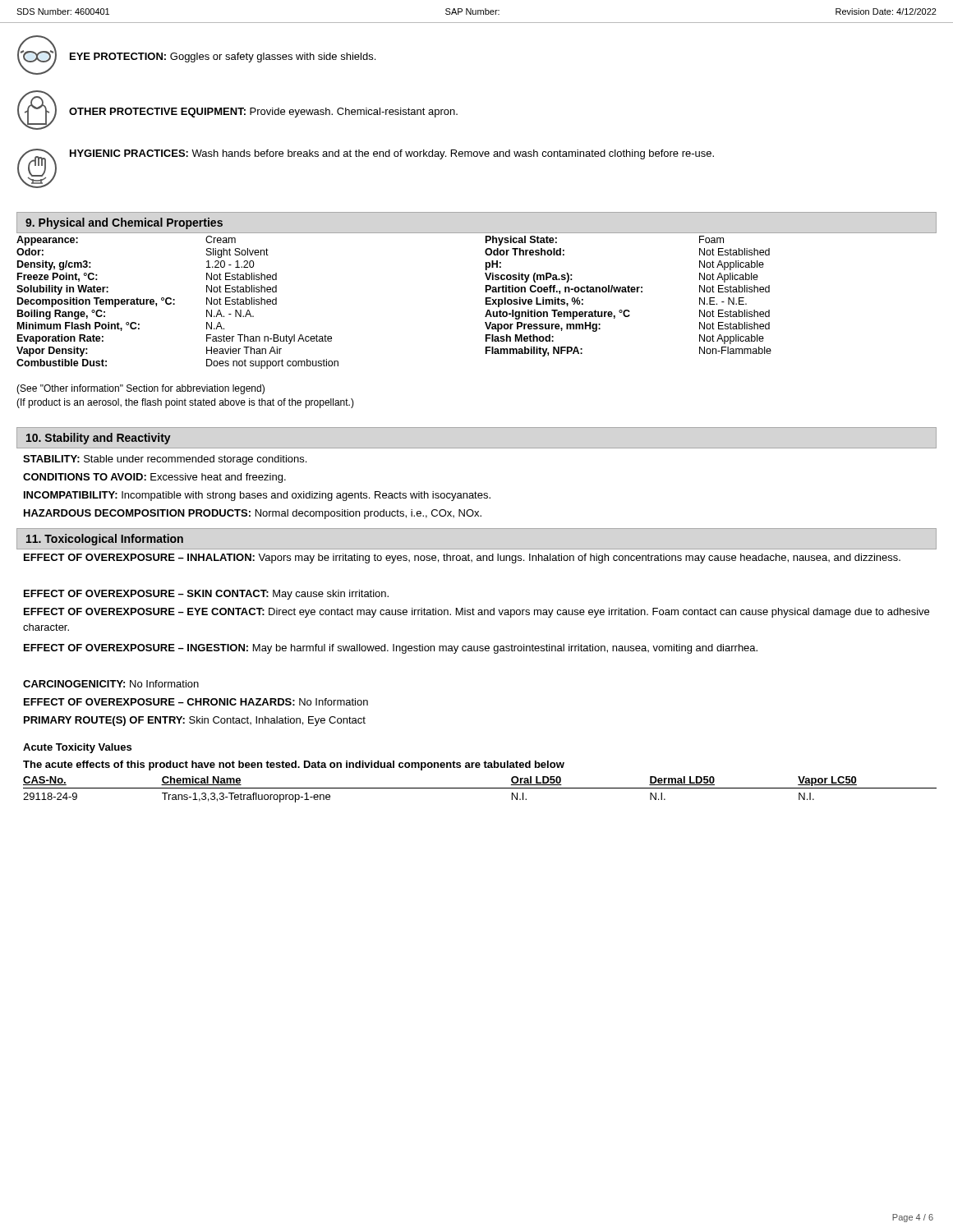Find the element starting "INCOMPATIBILITY: Incompatible with strong bases and"
The width and height of the screenshot is (953, 1232).
pos(257,495)
